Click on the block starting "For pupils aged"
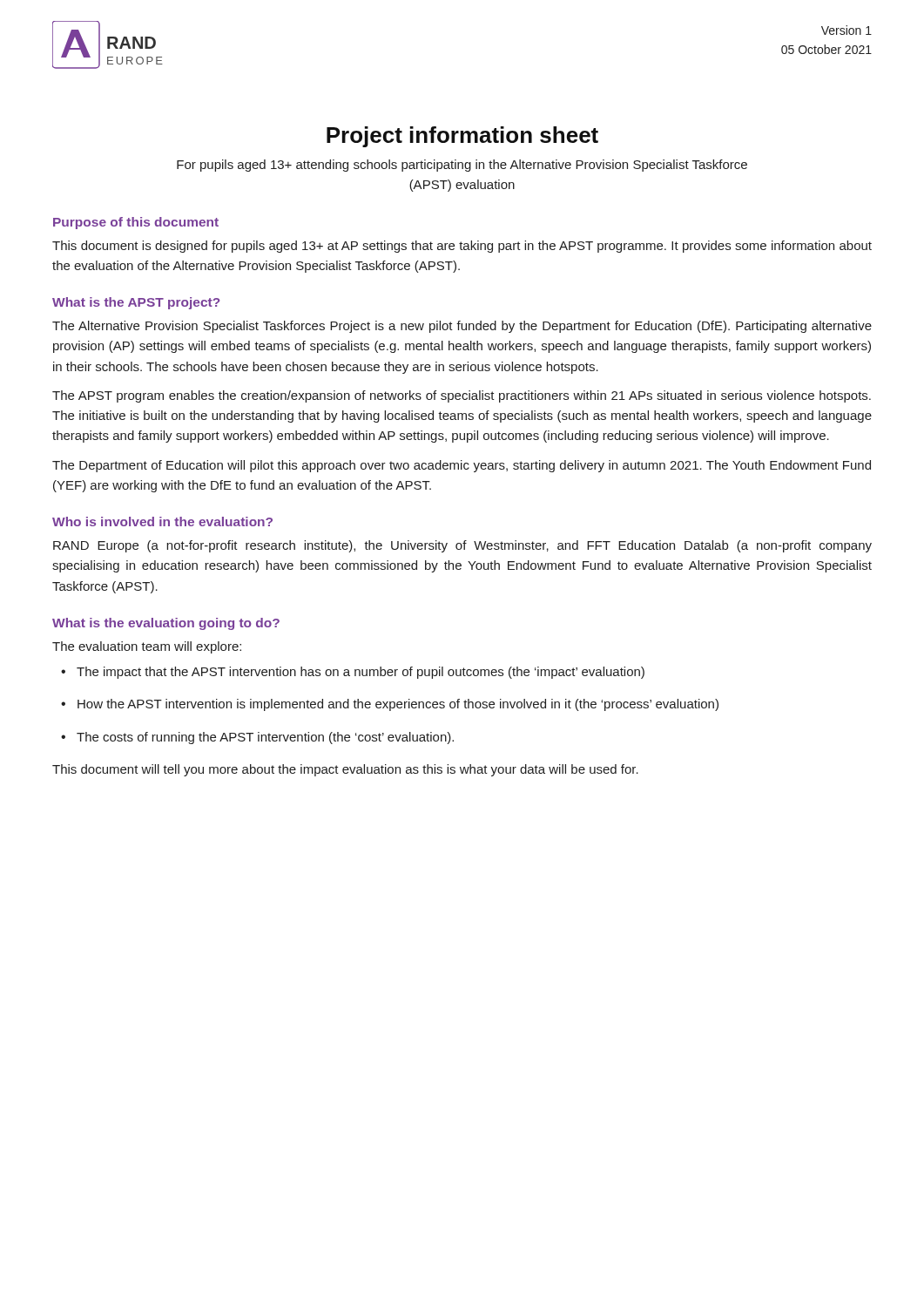Viewport: 924px width, 1307px height. (x=462, y=174)
